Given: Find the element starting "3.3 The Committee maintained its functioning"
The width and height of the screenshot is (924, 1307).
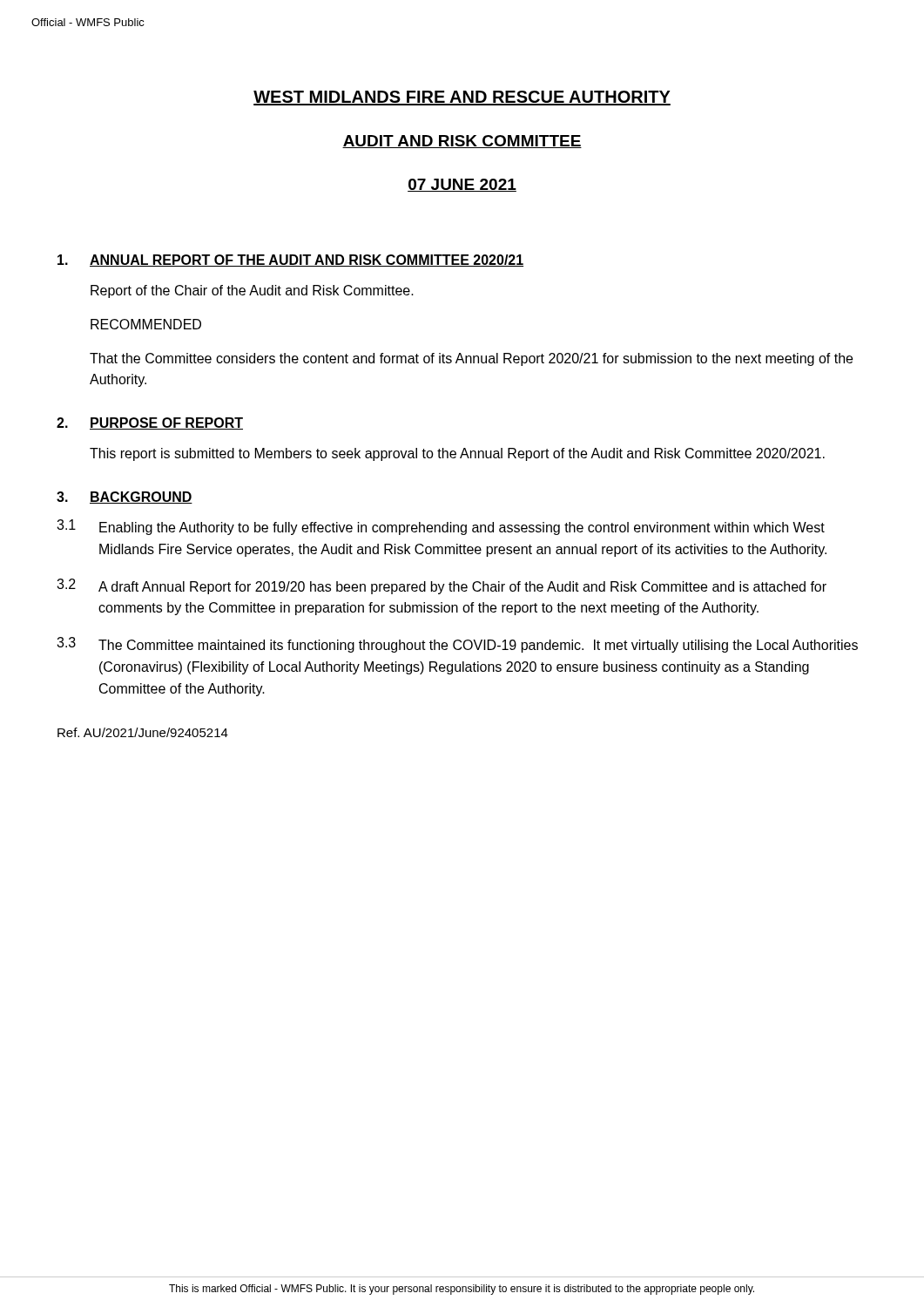Looking at the screenshot, I should click(x=462, y=668).
